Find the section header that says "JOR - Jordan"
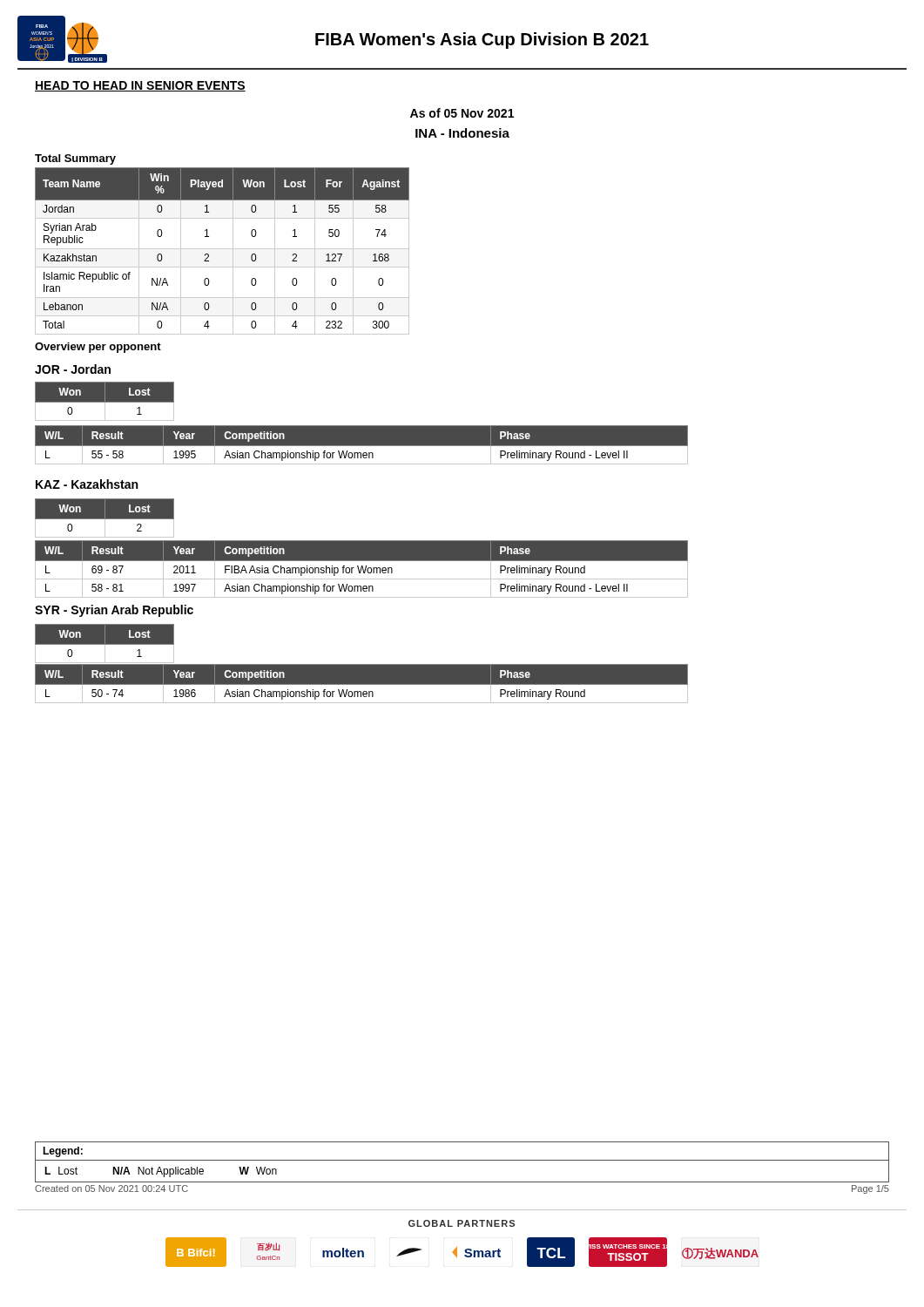The image size is (924, 1307). (x=73, y=369)
